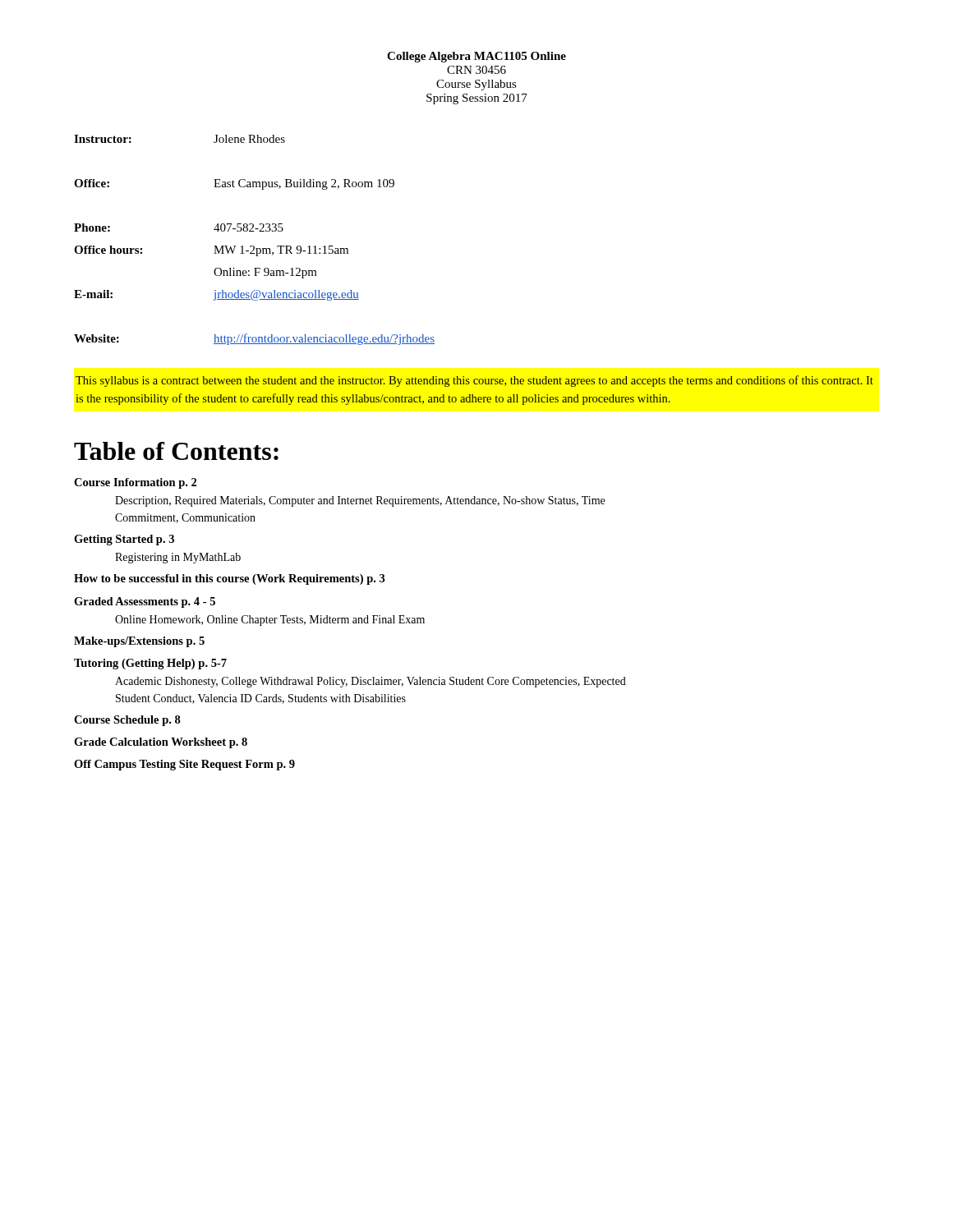Point to "Table of Contents:"

177,451
